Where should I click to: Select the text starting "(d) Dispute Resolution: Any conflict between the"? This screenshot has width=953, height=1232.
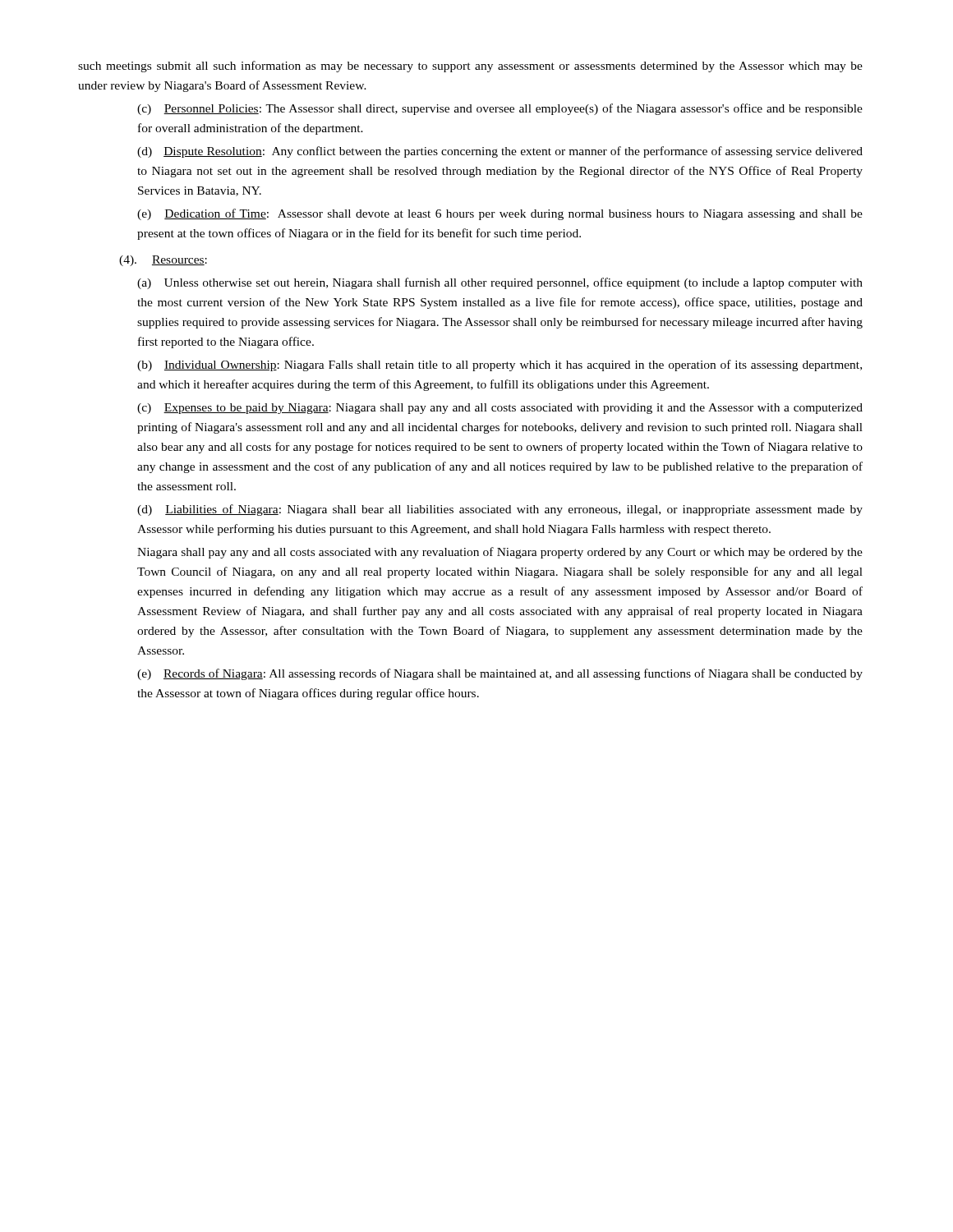500,171
